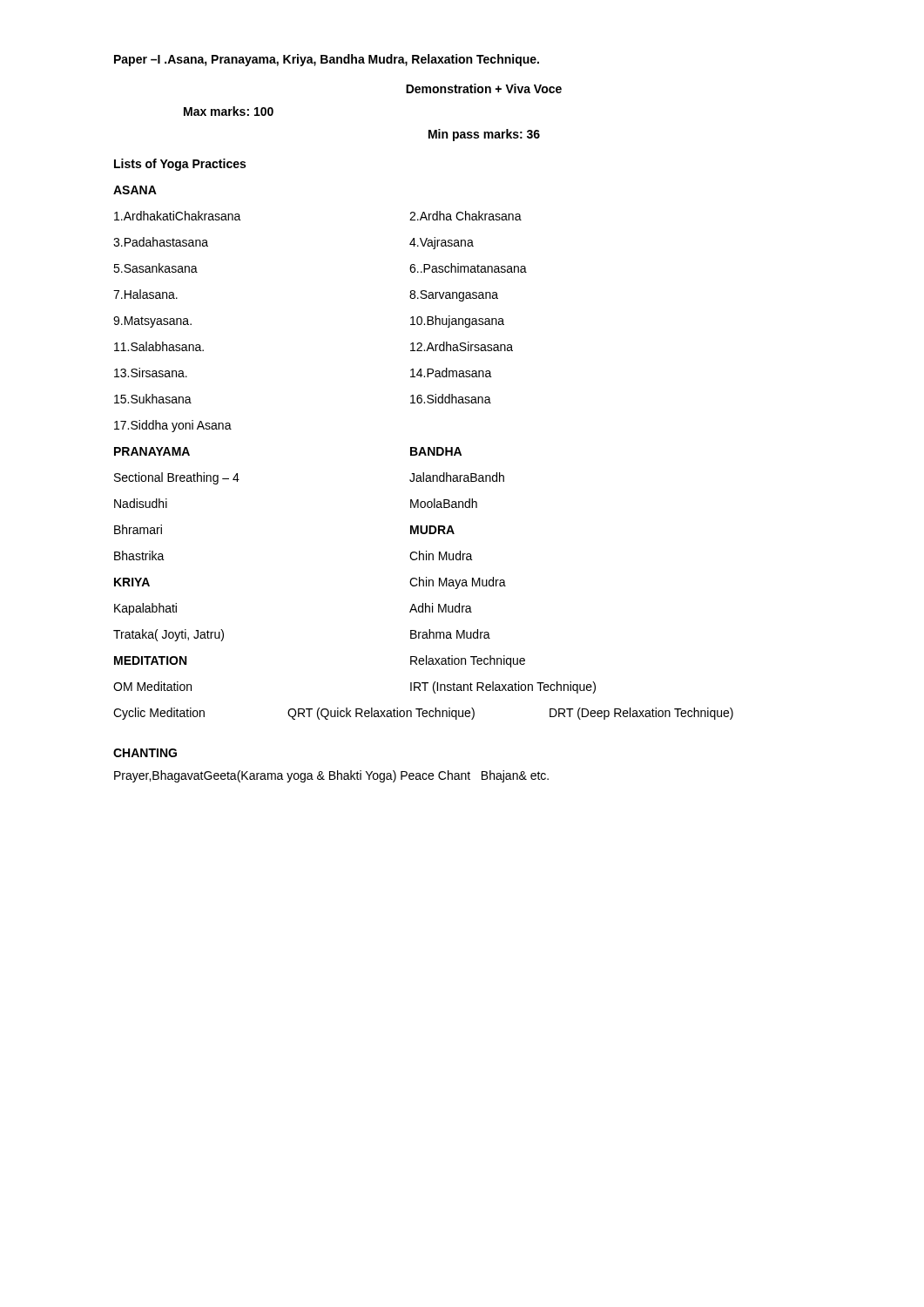924x1307 pixels.
Task: Locate the list item that reads "5.Sasankasana 6..Paschimatanasana"
Action: click(161, 268)
